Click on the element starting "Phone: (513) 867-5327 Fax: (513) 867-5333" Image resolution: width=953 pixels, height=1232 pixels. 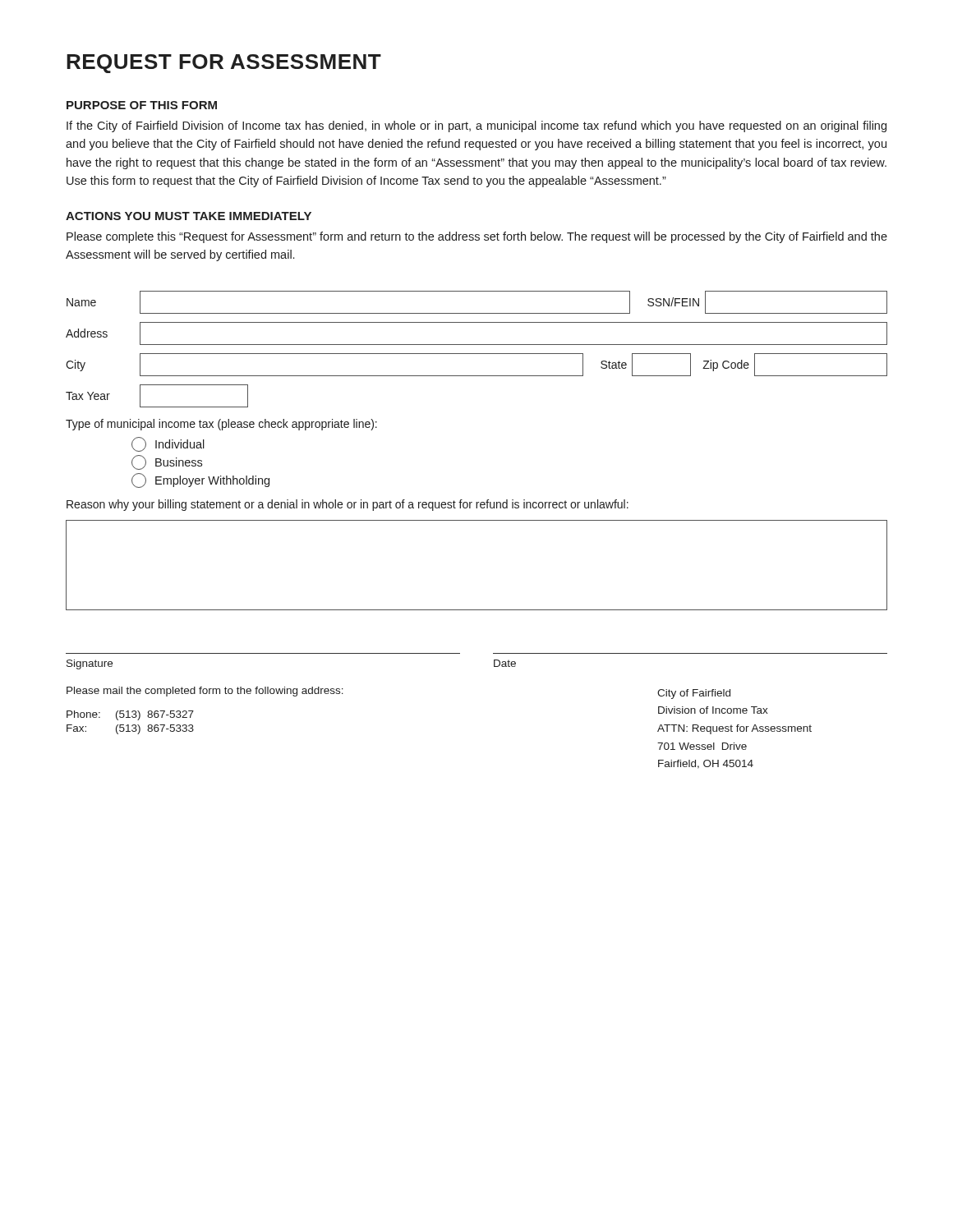tap(130, 715)
